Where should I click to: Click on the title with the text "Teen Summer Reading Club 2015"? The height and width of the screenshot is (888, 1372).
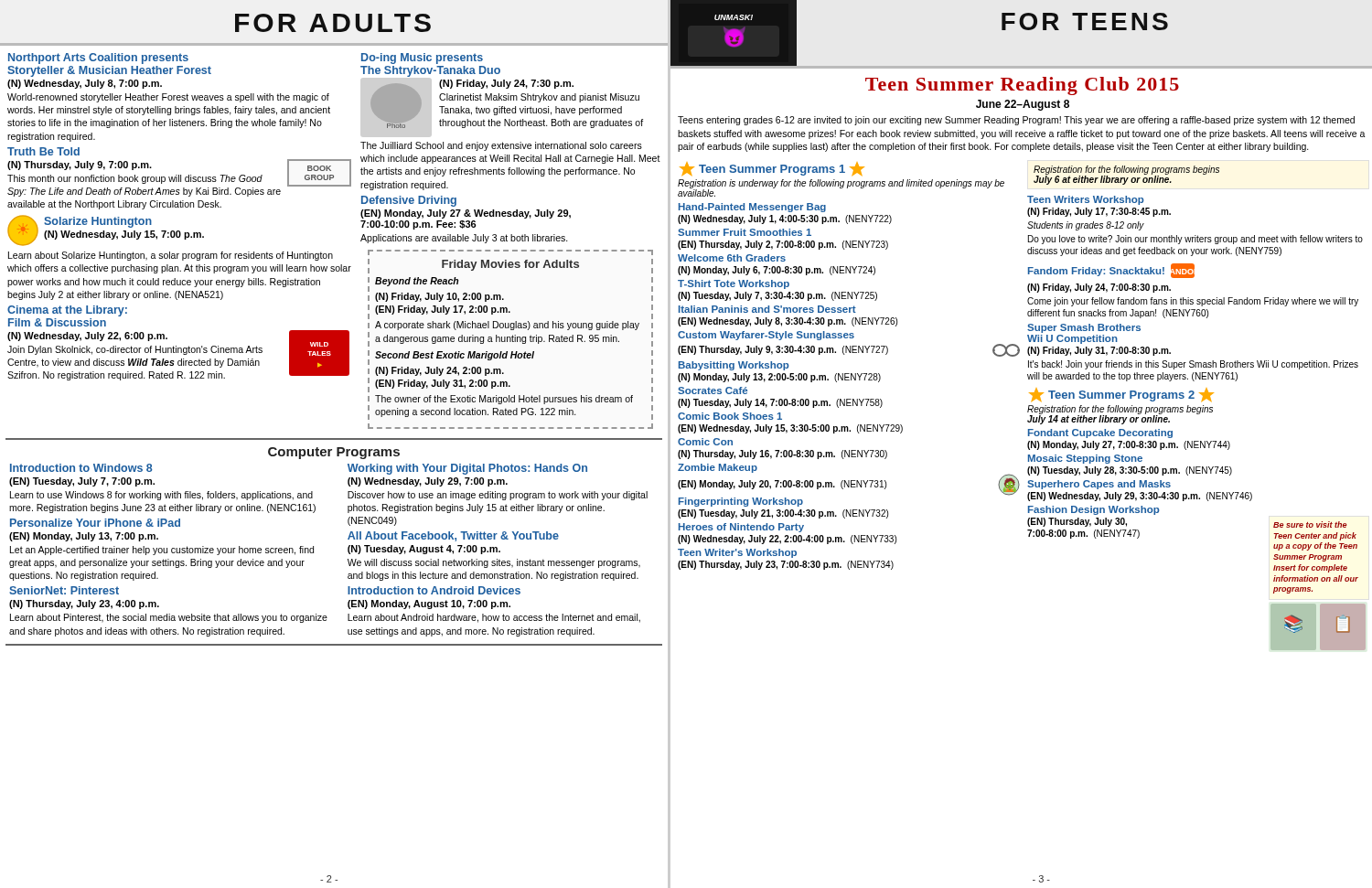(x=1023, y=84)
